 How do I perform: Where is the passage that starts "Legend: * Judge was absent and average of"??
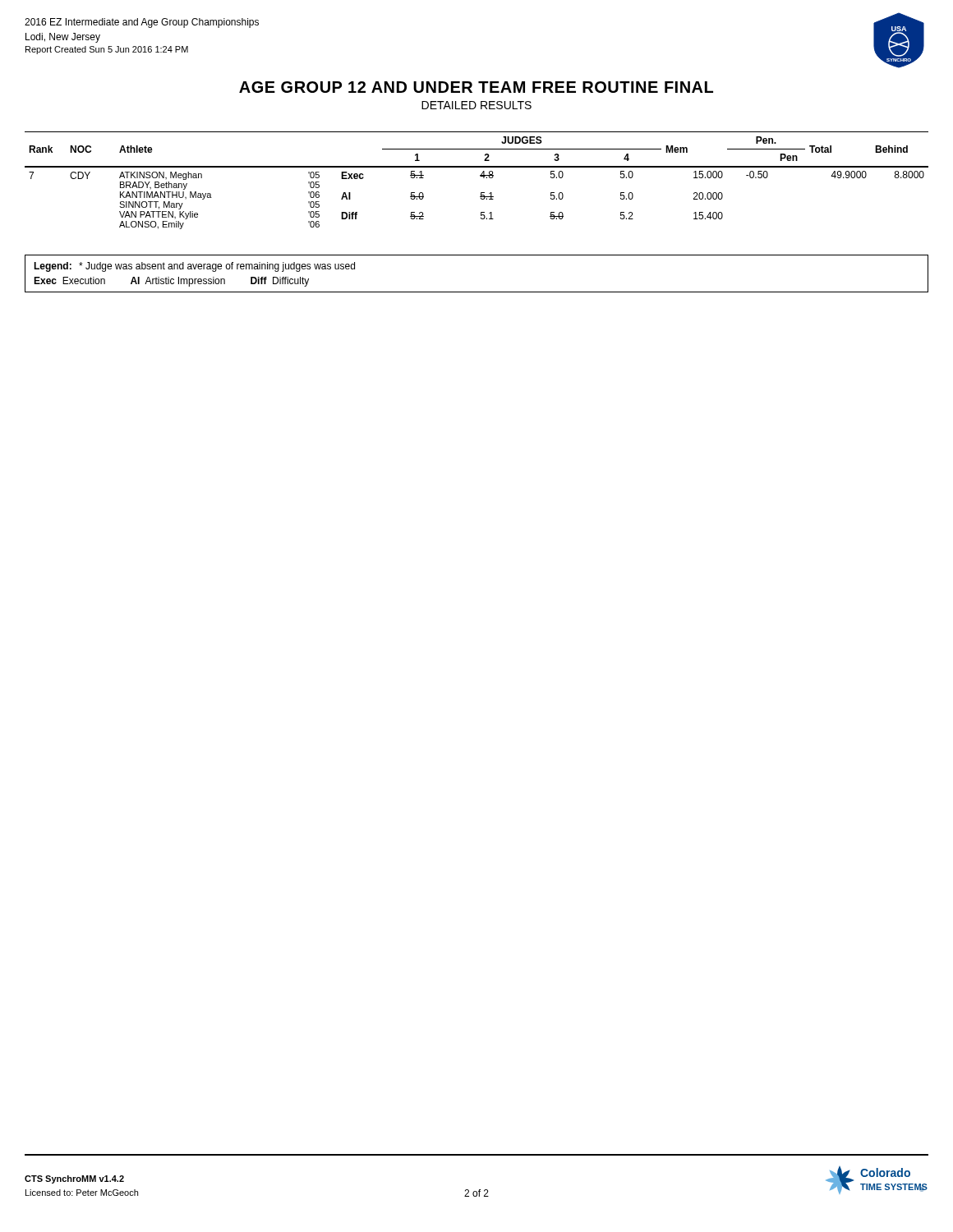pos(194,267)
